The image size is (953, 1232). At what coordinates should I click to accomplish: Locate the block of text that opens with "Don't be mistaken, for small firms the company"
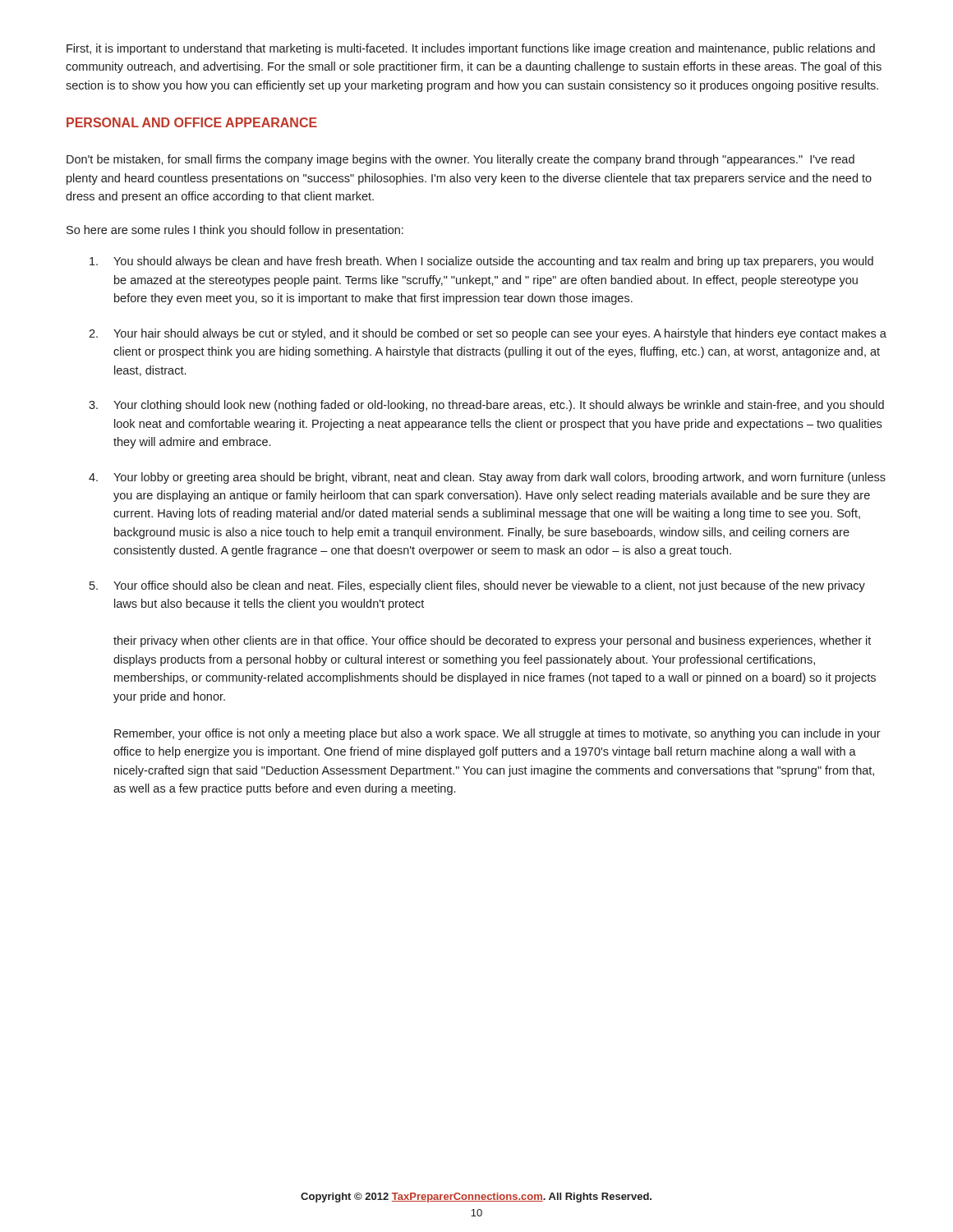pos(469,178)
